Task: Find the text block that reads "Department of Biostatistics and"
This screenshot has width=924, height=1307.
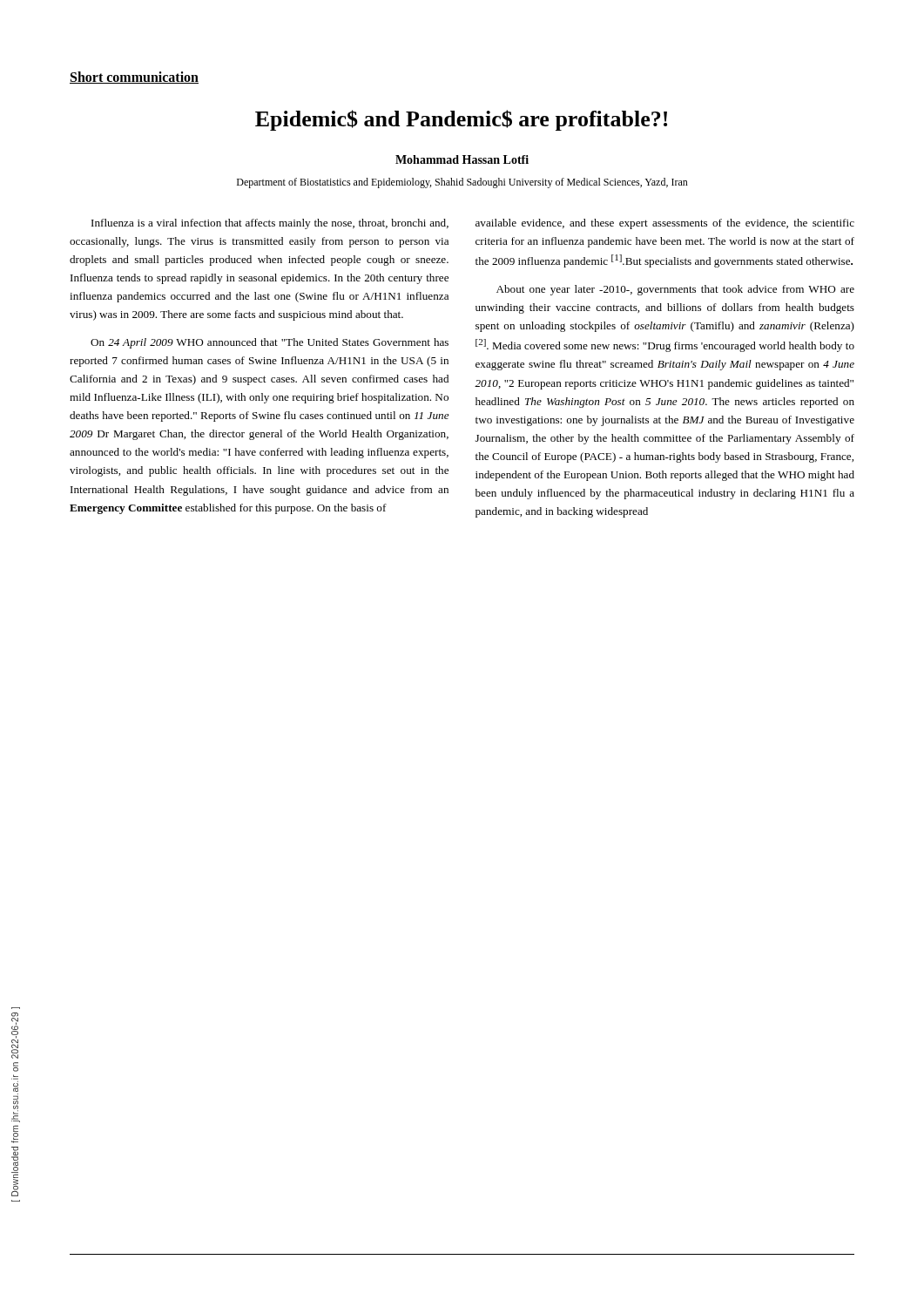Action: point(462,182)
